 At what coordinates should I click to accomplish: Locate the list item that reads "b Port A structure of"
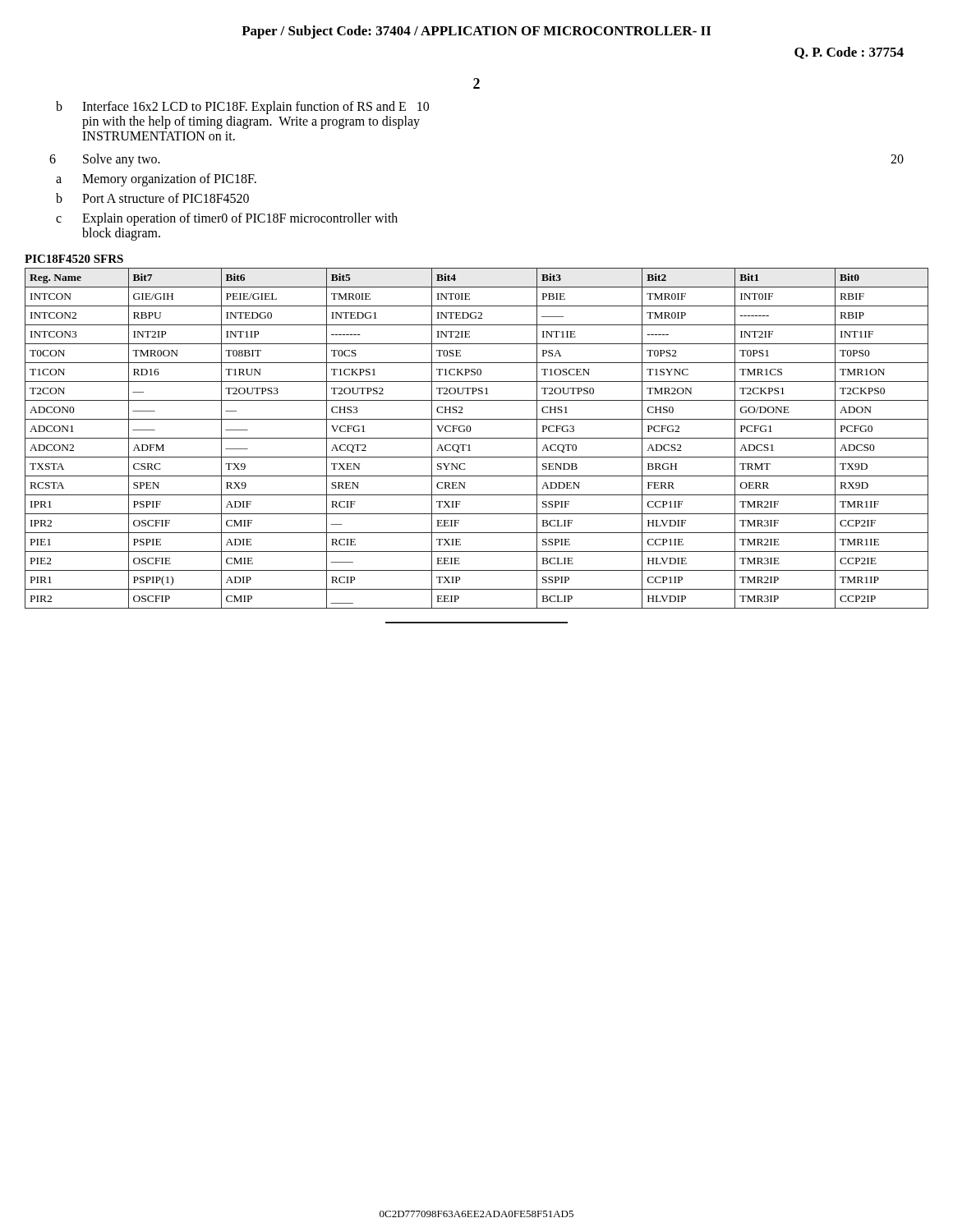(152, 198)
